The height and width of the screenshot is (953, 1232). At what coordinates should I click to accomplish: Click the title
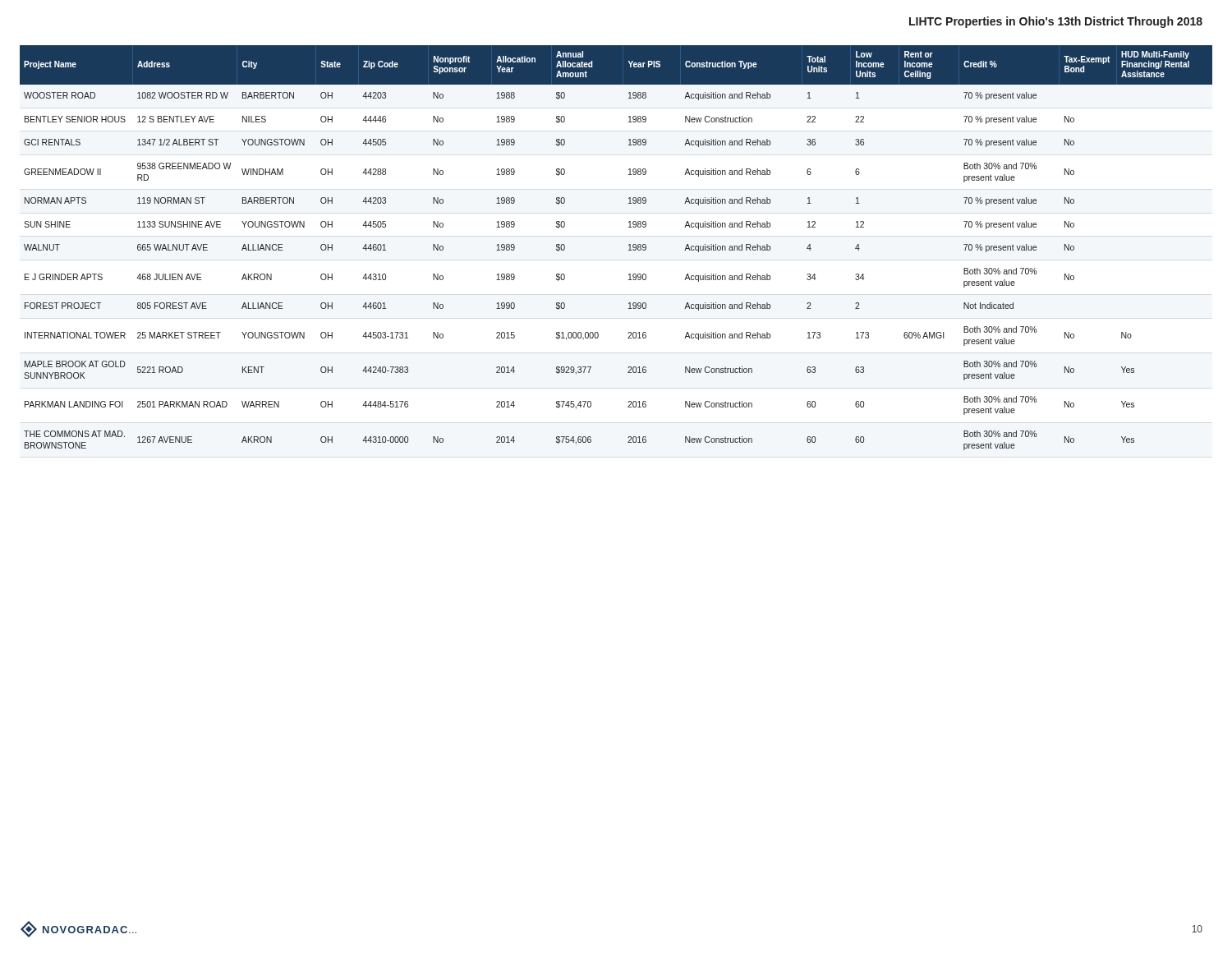[1055, 21]
